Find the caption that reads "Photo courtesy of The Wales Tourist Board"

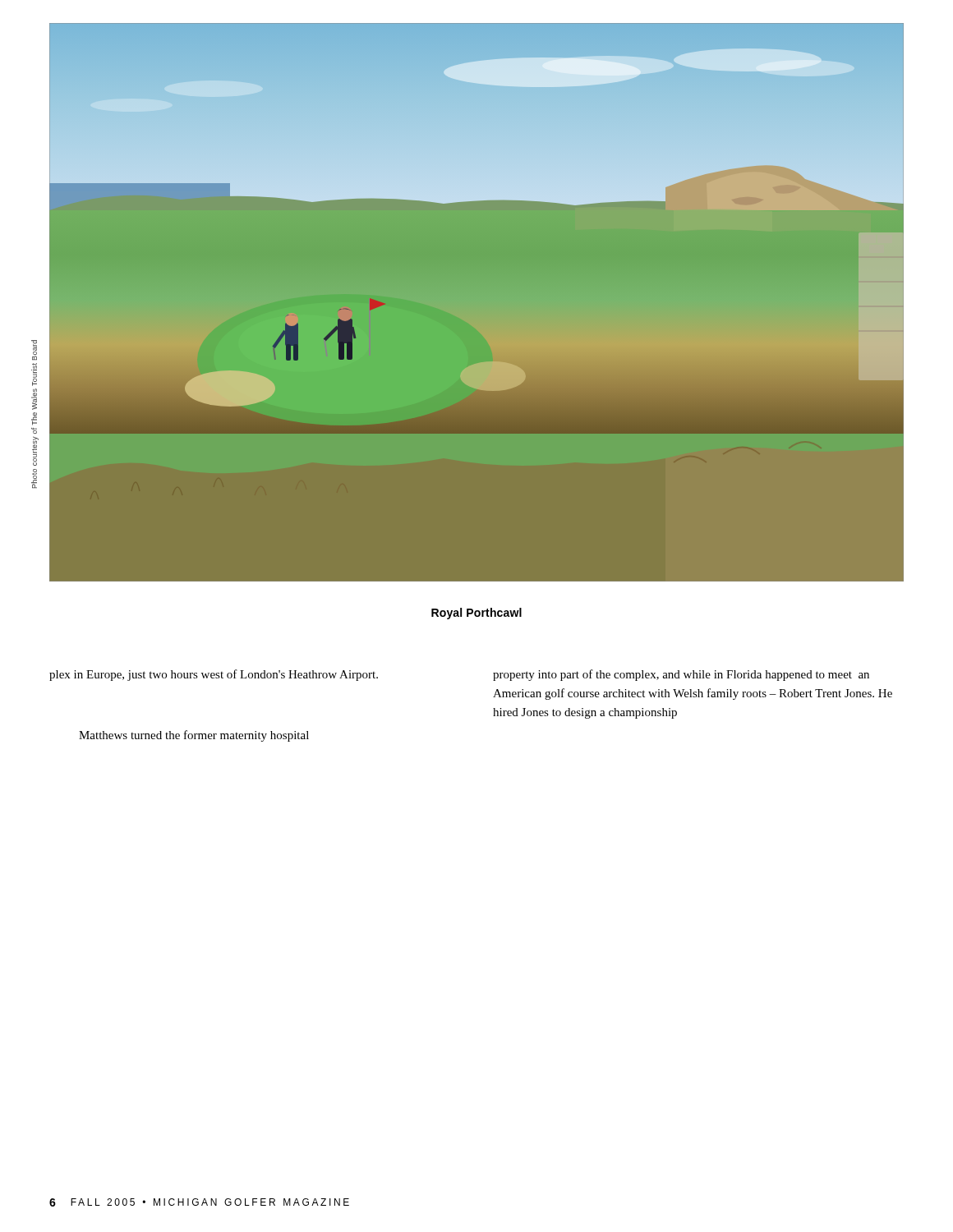(x=34, y=414)
